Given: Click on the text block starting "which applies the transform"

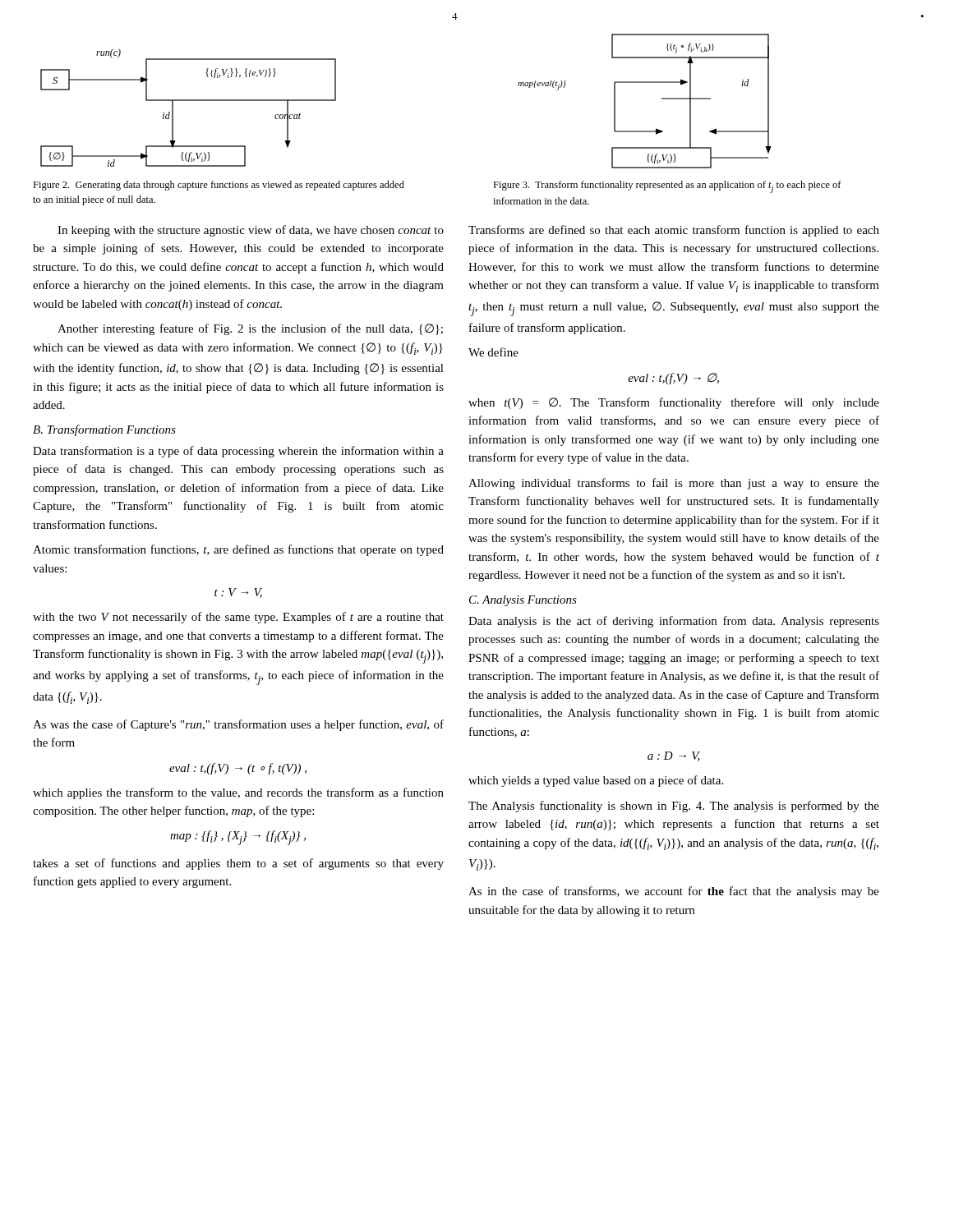Looking at the screenshot, I should 238,802.
